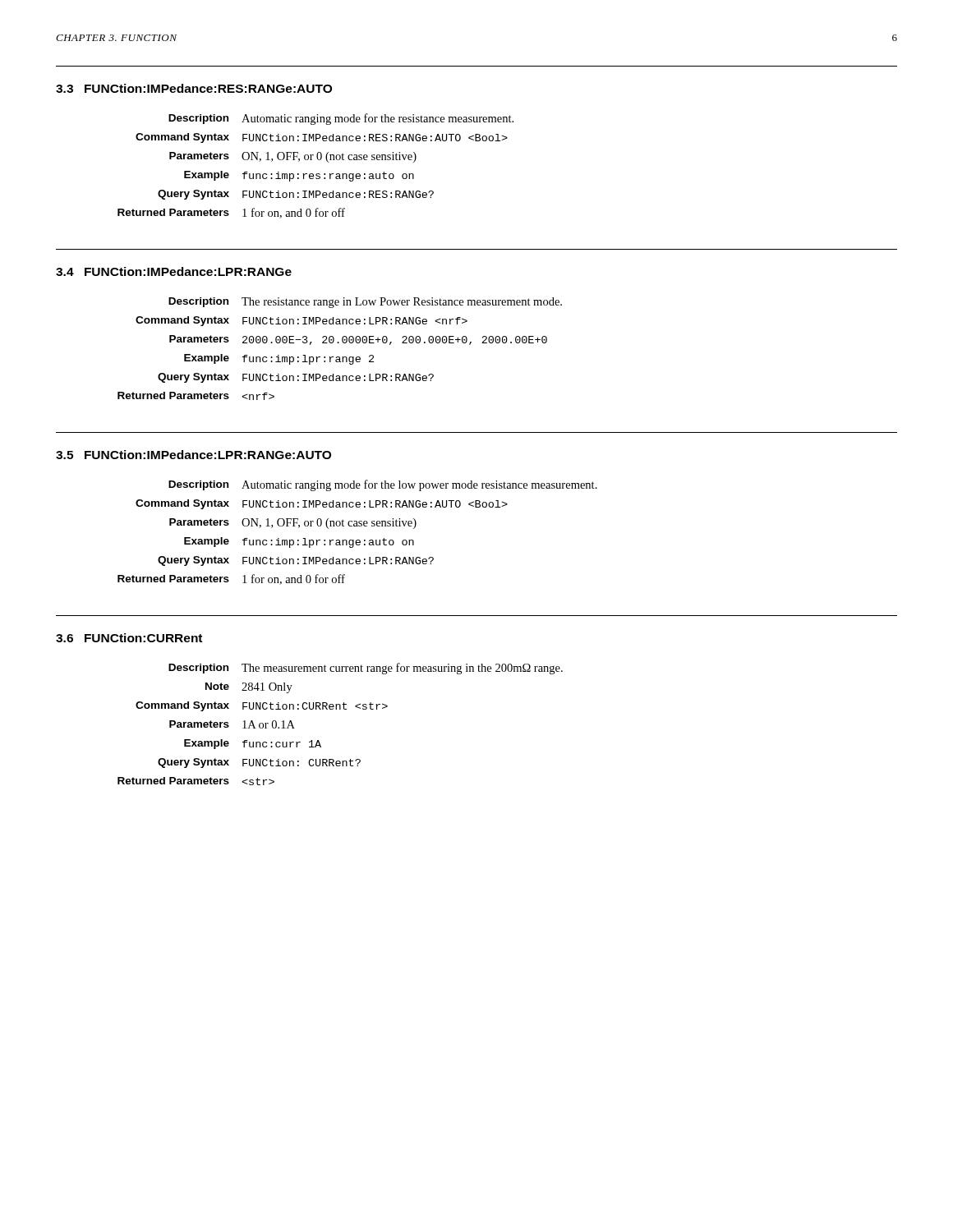Viewport: 953px width, 1232px height.
Task: Click on the section header containing "3.5 FUNCtion:IMPedance:LPR:RANGe:AUTO"
Action: click(193, 455)
